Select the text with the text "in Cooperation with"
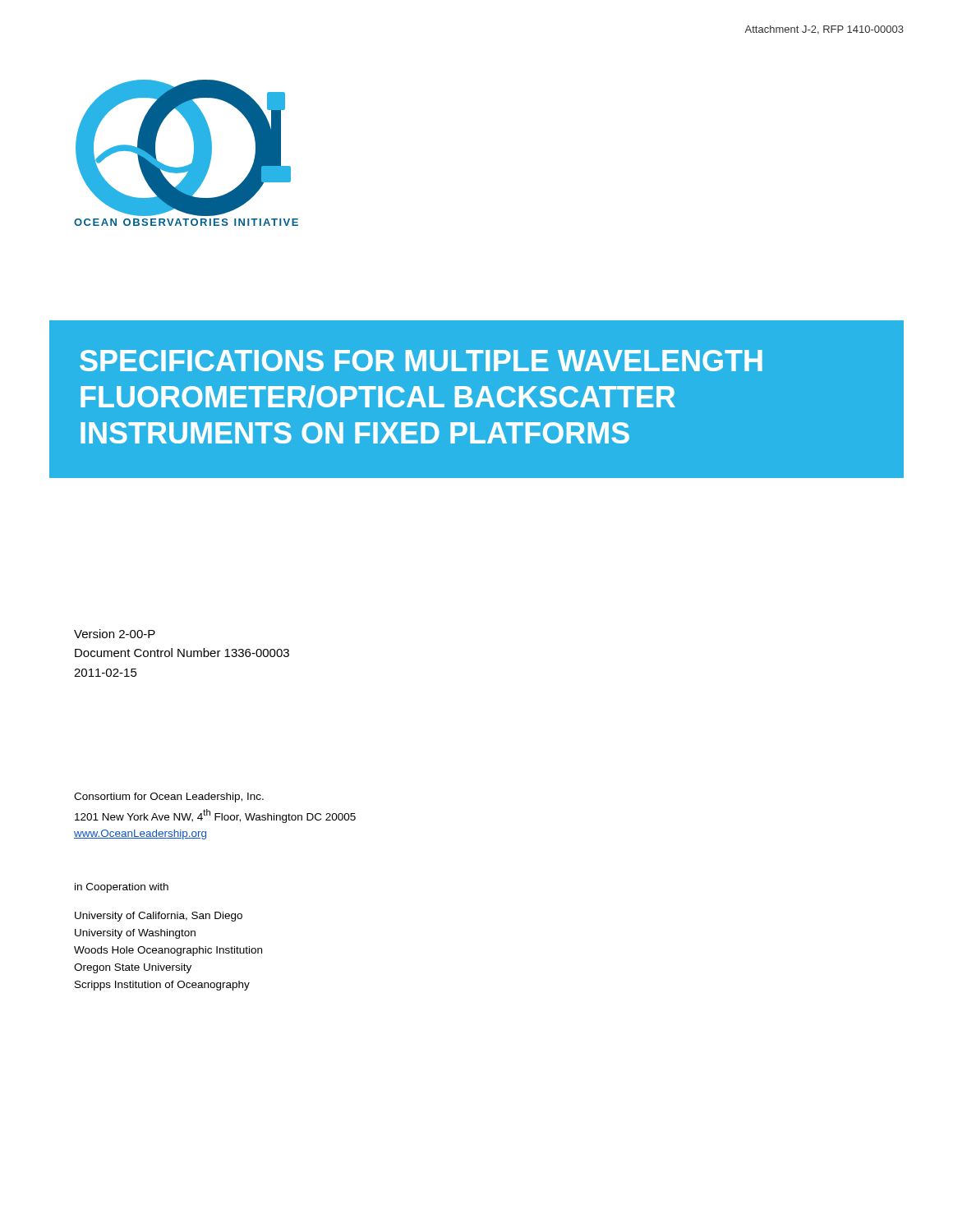 tap(121, 887)
